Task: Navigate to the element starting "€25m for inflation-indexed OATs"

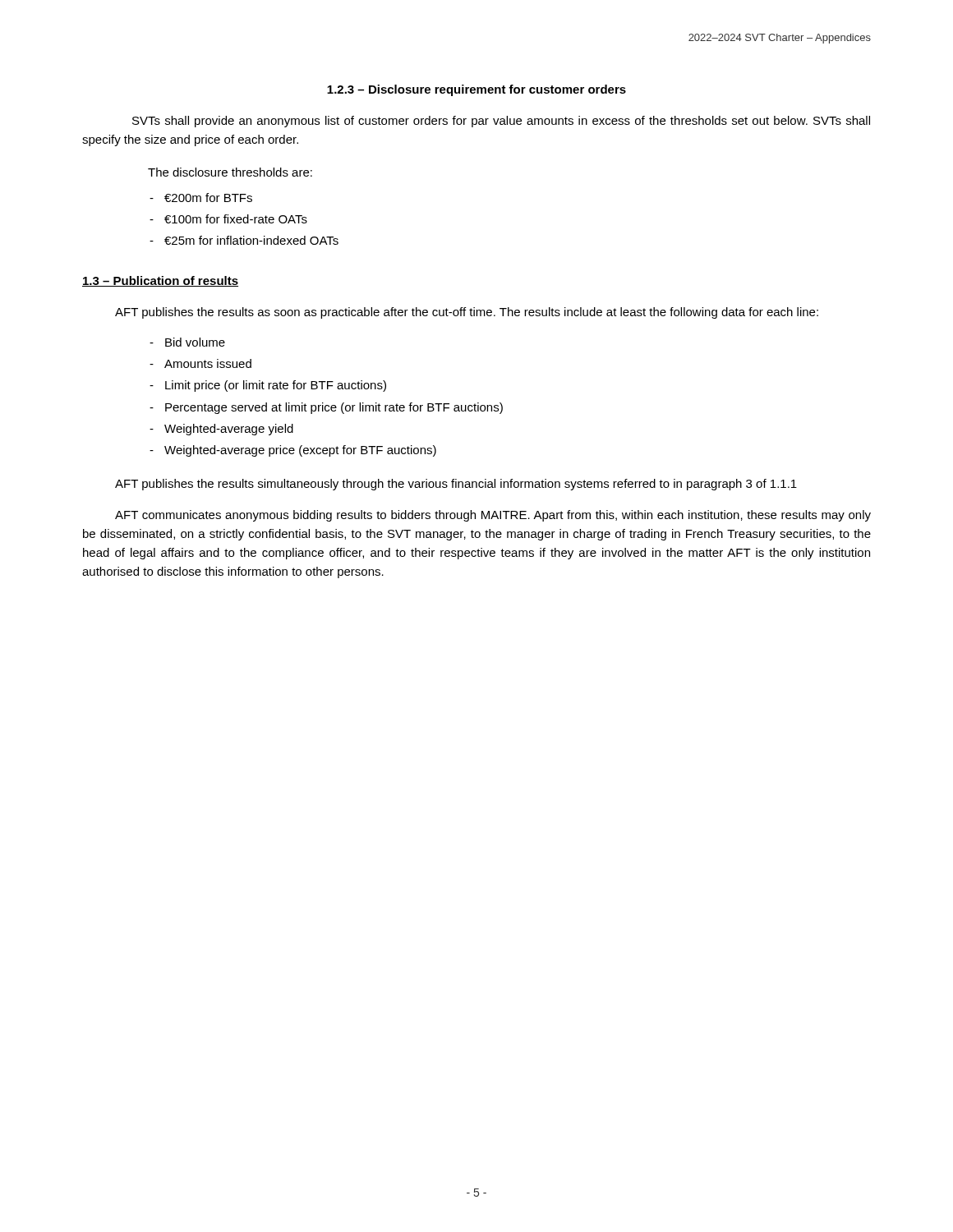Action: tap(252, 240)
